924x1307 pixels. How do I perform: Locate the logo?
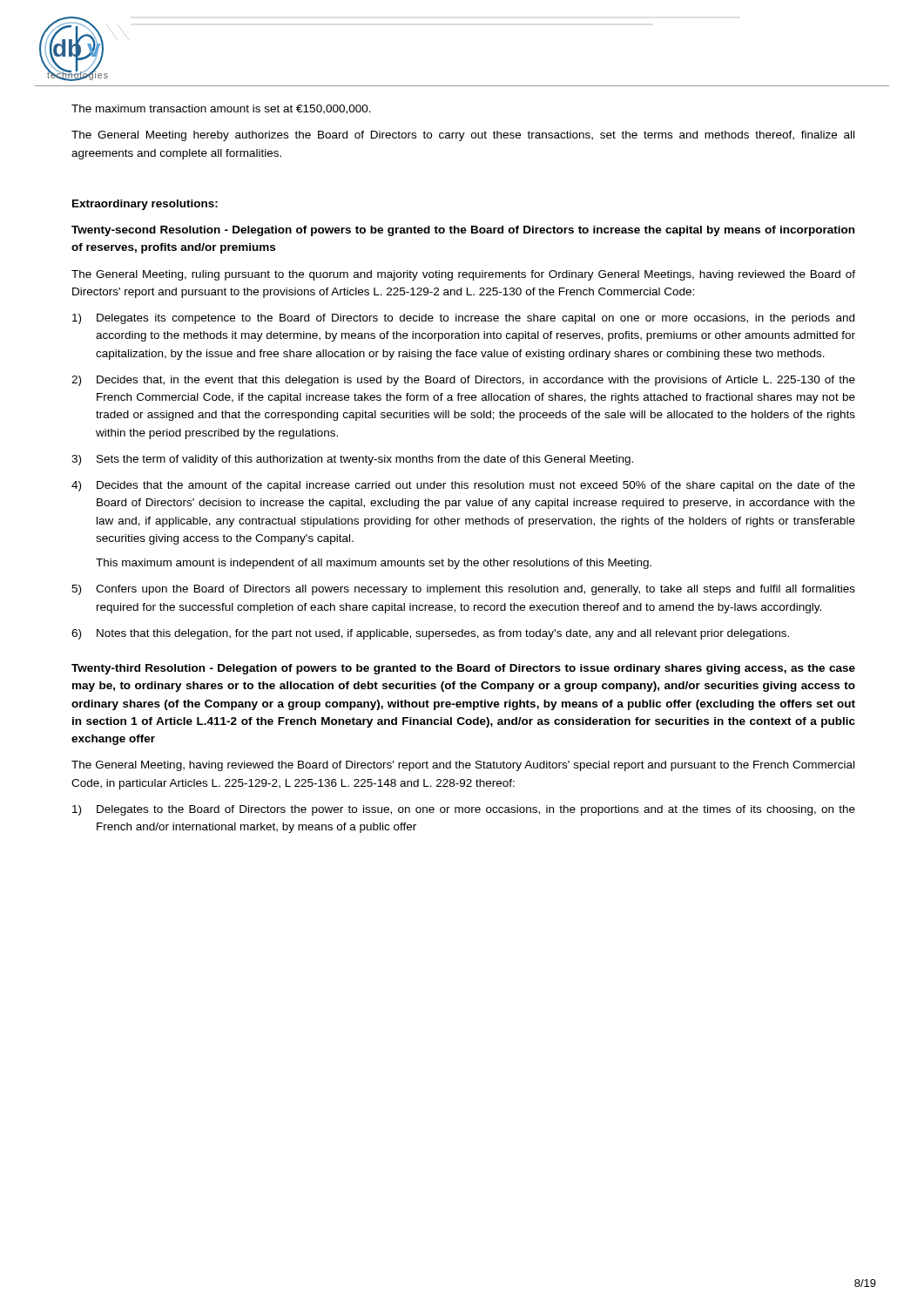pyautogui.click(x=91, y=54)
